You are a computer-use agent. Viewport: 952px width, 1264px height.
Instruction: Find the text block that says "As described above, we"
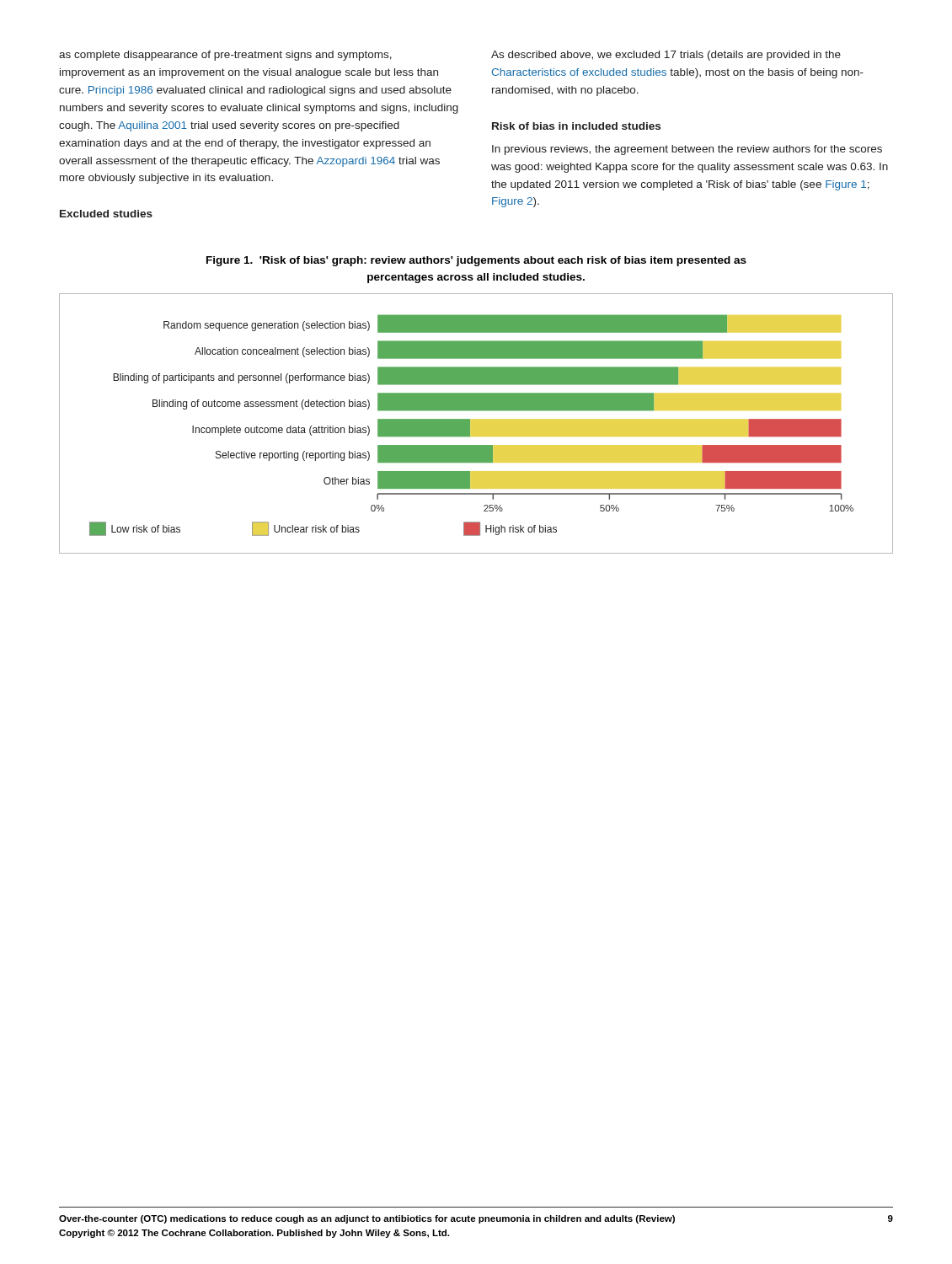click(x=677, y=72)
